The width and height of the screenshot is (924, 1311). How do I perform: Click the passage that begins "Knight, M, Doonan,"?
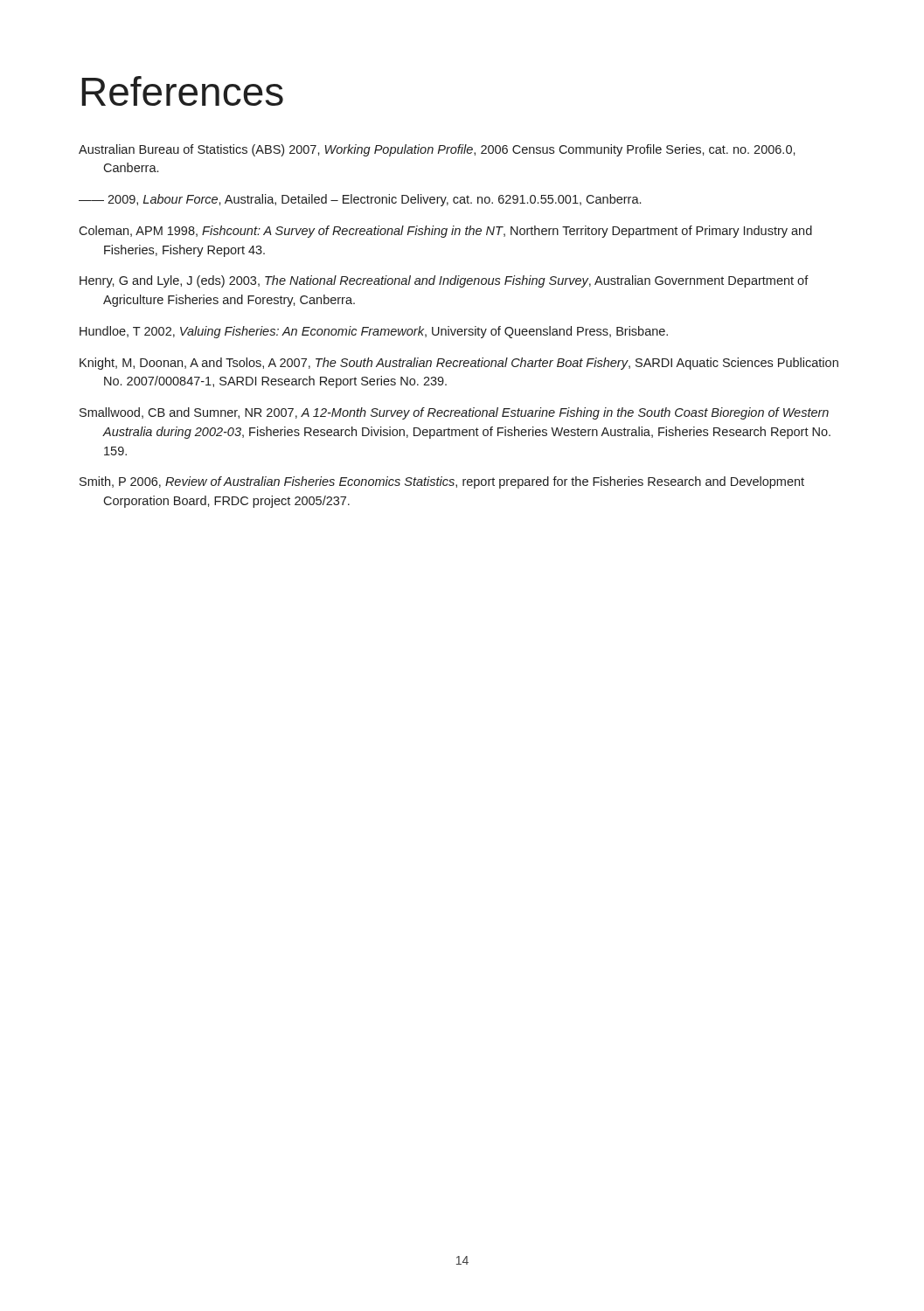pos(459,372)
